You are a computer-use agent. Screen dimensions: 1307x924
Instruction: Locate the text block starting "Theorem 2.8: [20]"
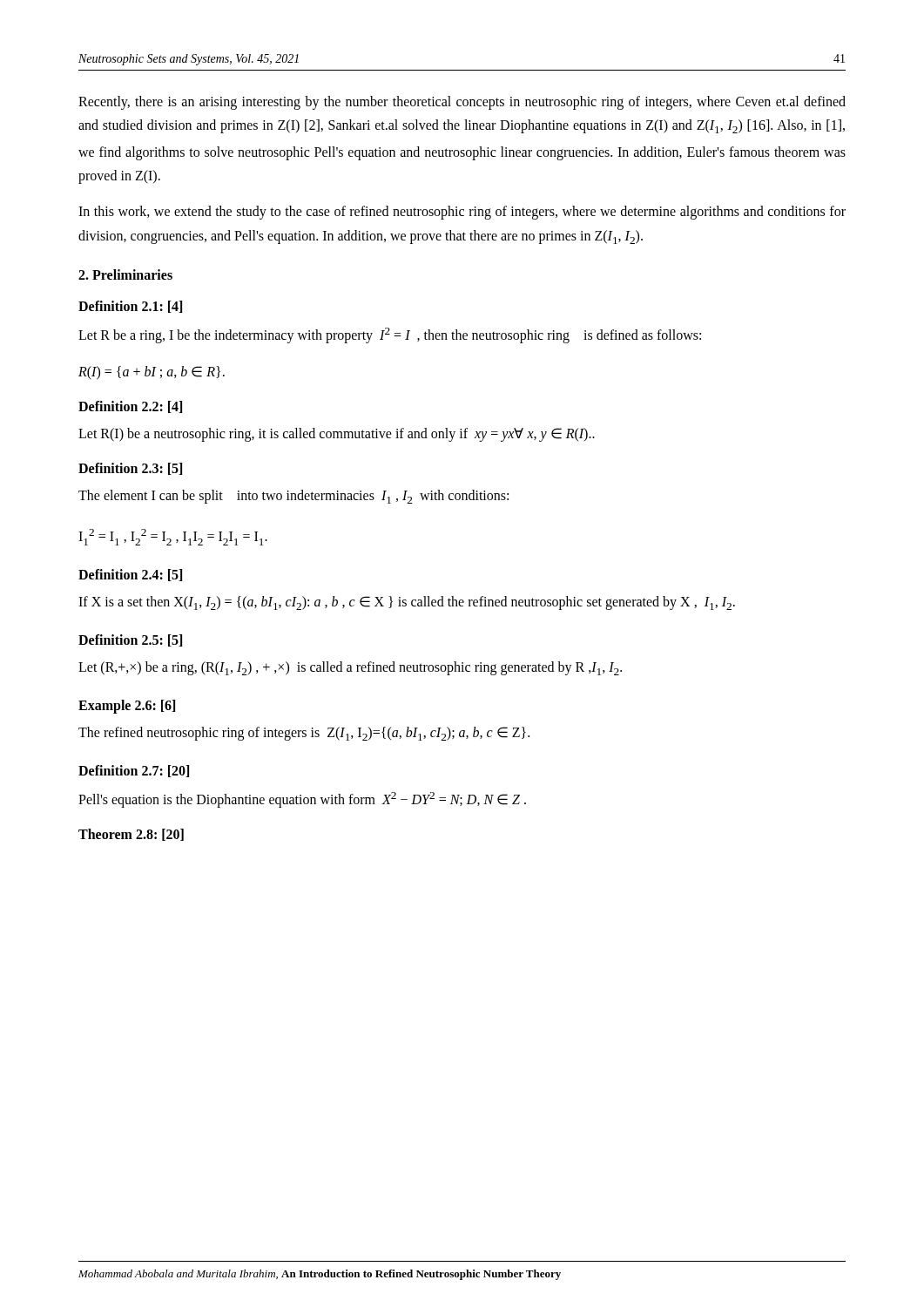(x=131, y=835)
